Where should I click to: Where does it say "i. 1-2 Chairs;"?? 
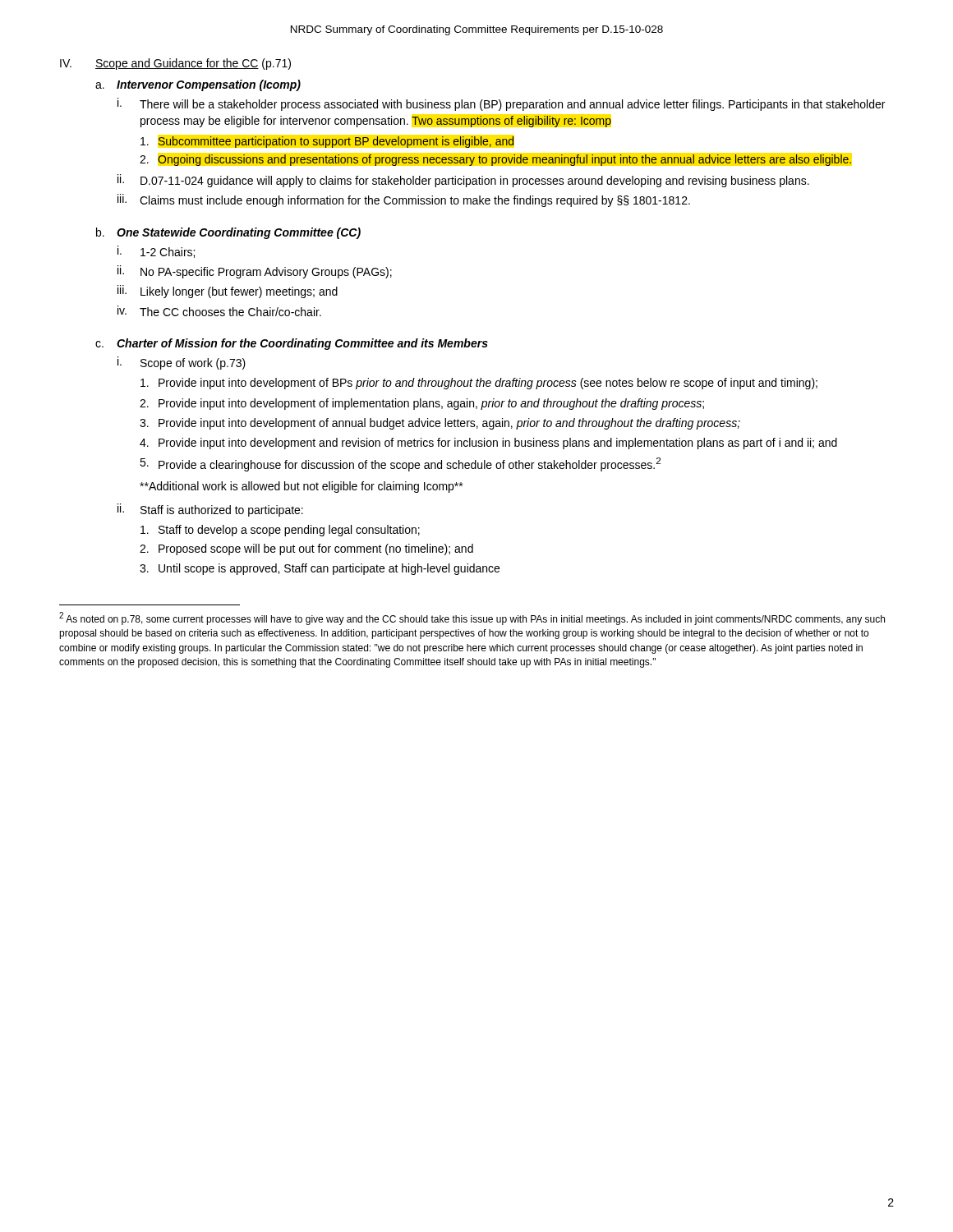point(156,252)
